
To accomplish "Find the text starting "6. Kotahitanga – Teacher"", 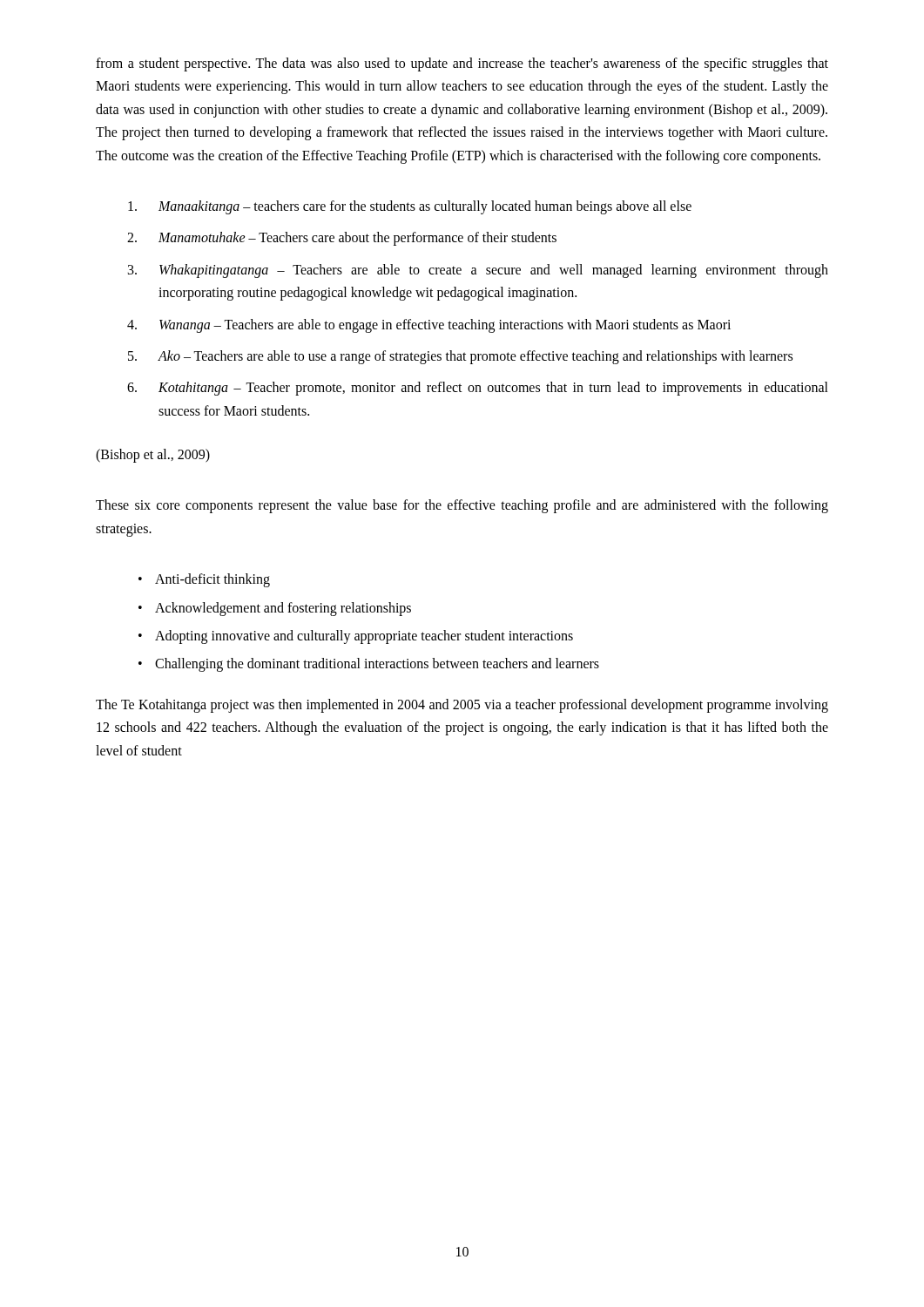I will point(462,400).
